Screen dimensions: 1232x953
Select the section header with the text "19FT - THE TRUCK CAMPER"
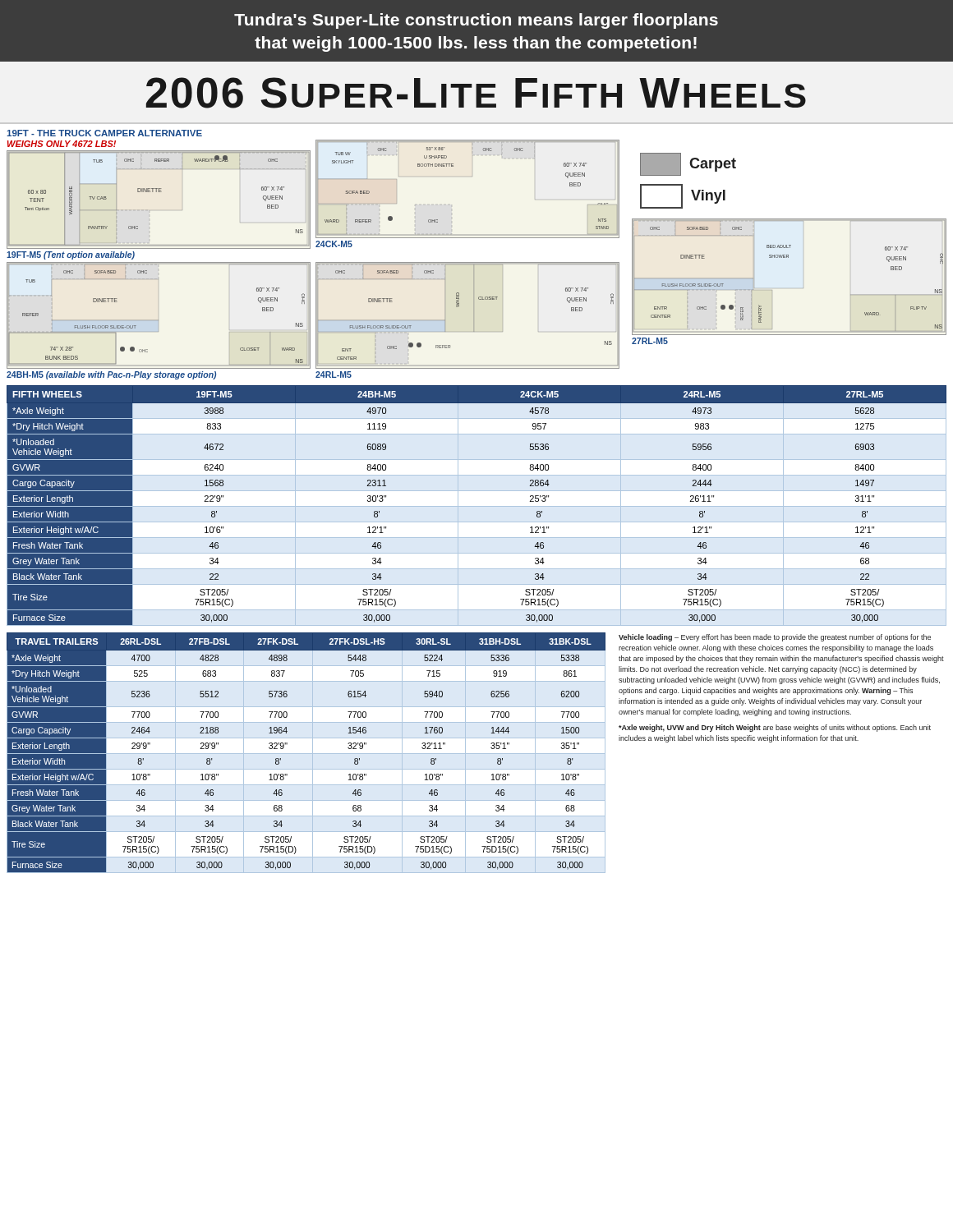point(104,133)
